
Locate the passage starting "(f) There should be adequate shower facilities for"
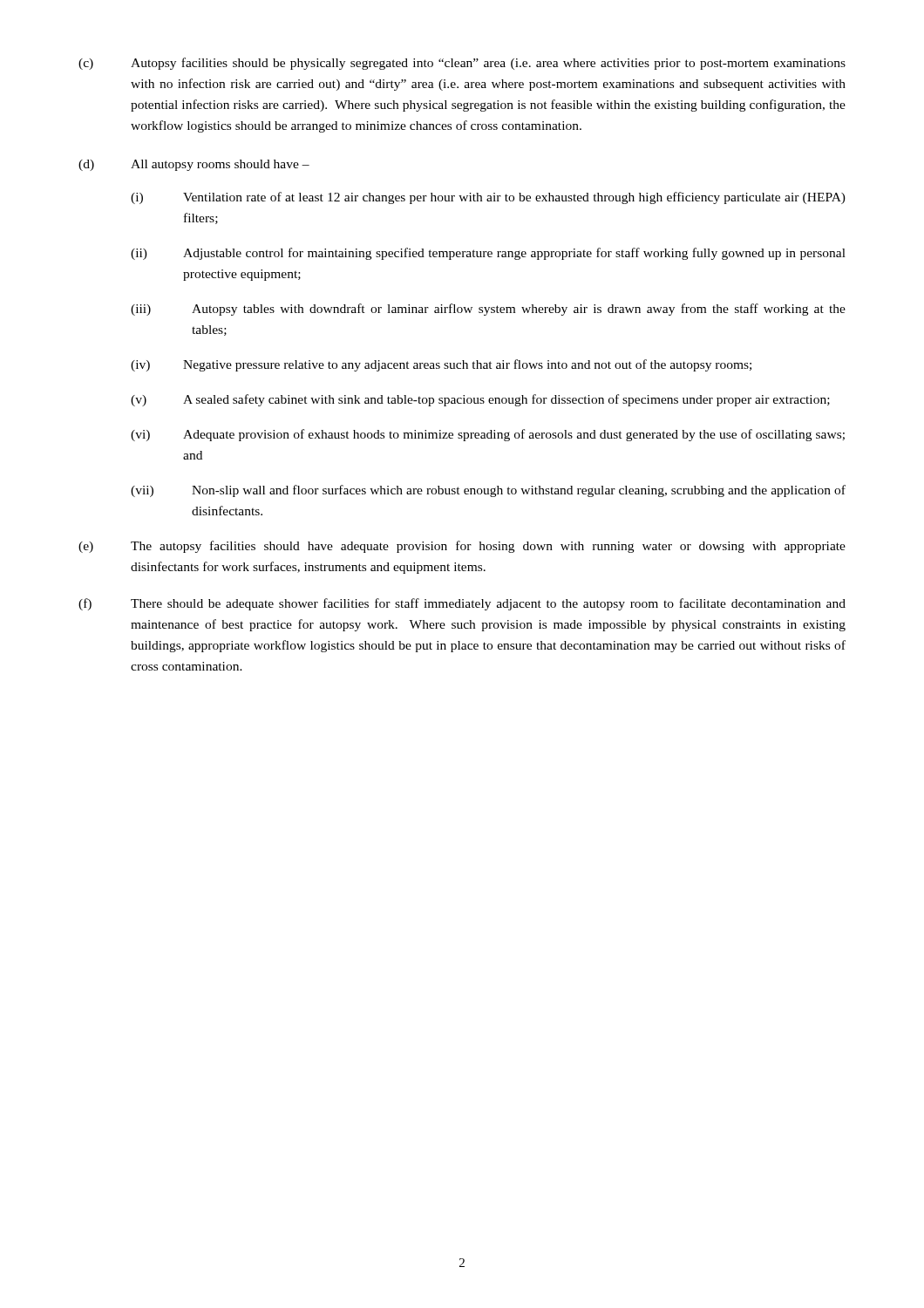(x=462, y=635)
